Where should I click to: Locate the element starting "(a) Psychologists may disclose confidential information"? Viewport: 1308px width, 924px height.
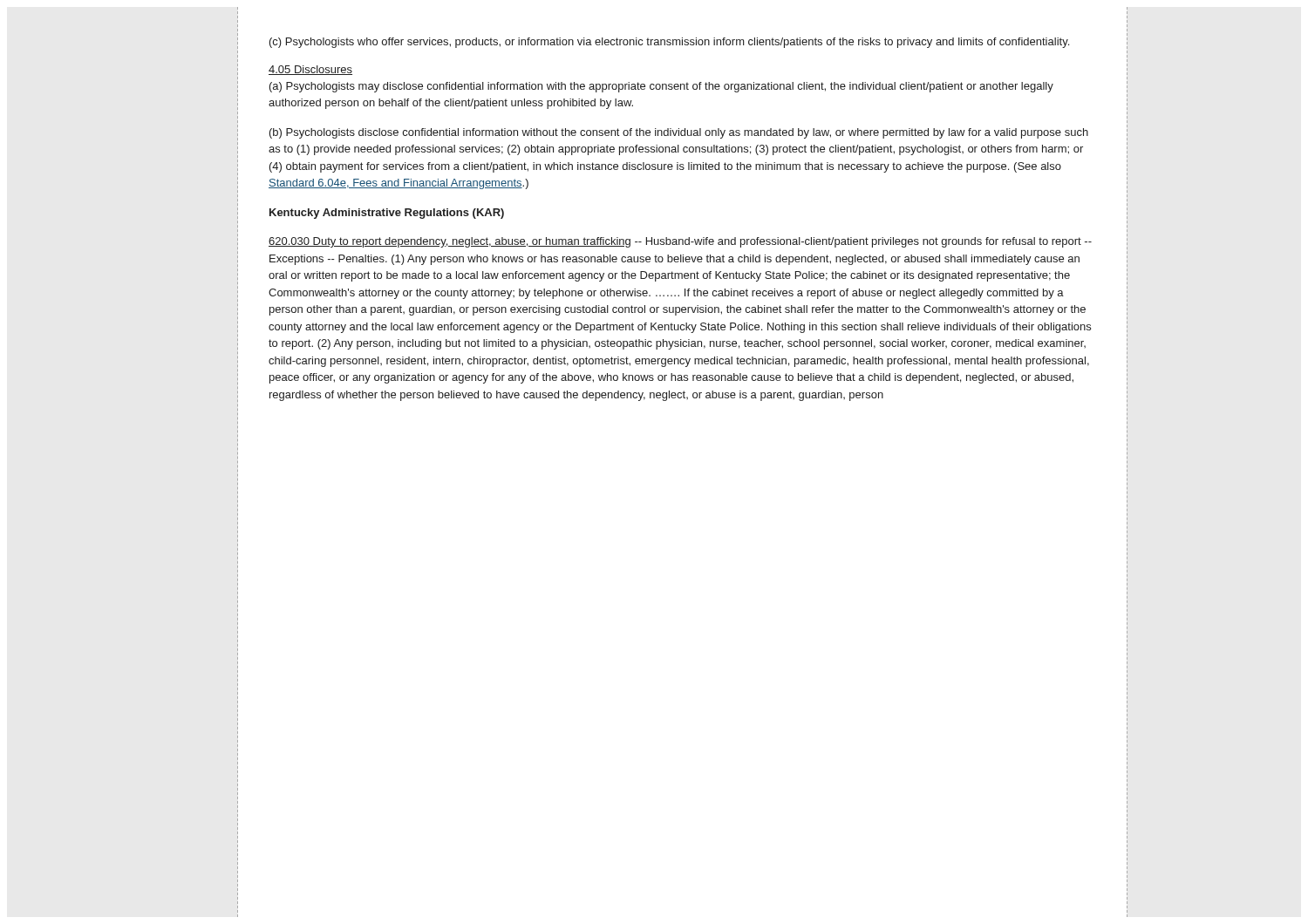pyautogui.click(x=682, y=94)
